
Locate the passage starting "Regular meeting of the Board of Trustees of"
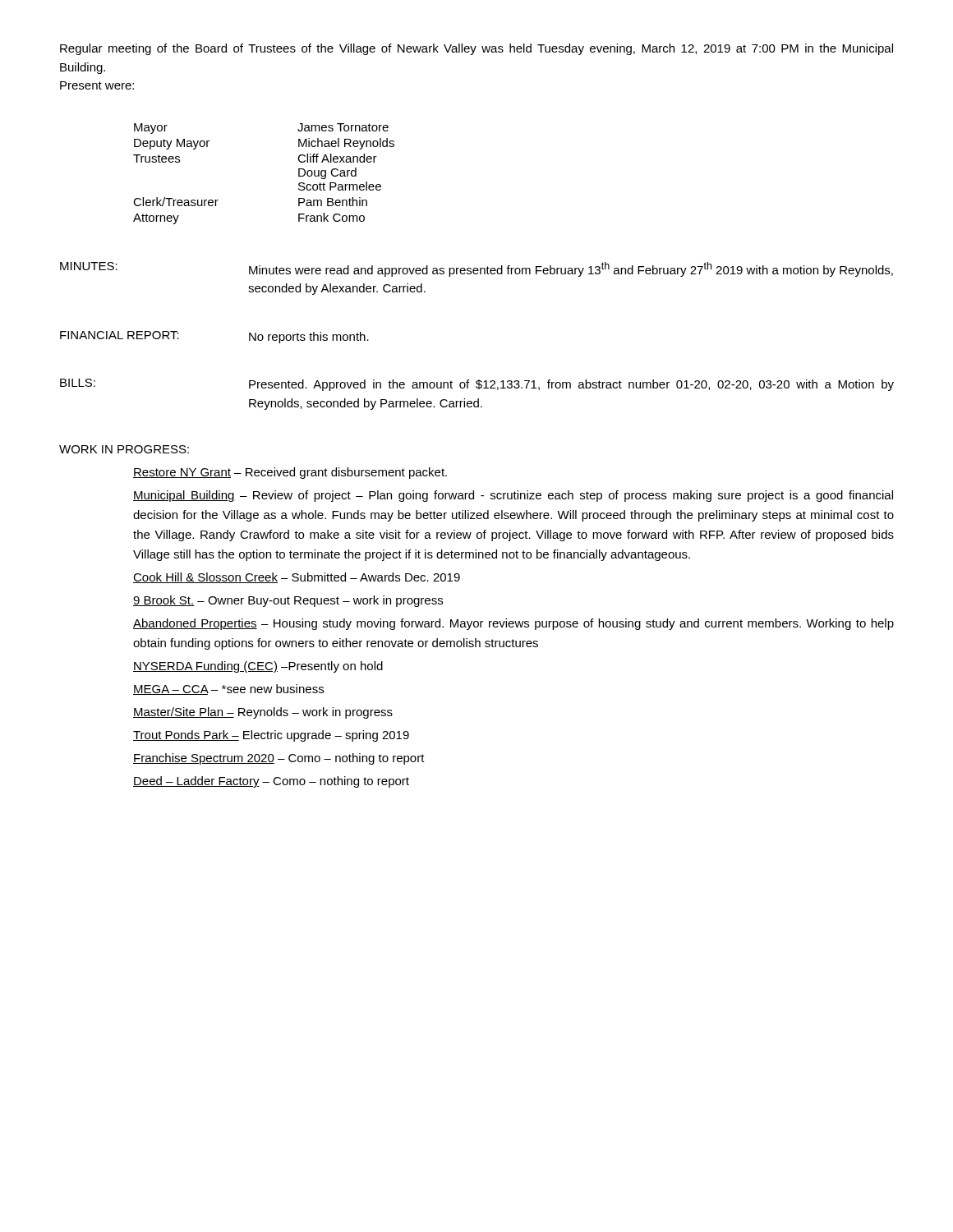pos(476,49)
